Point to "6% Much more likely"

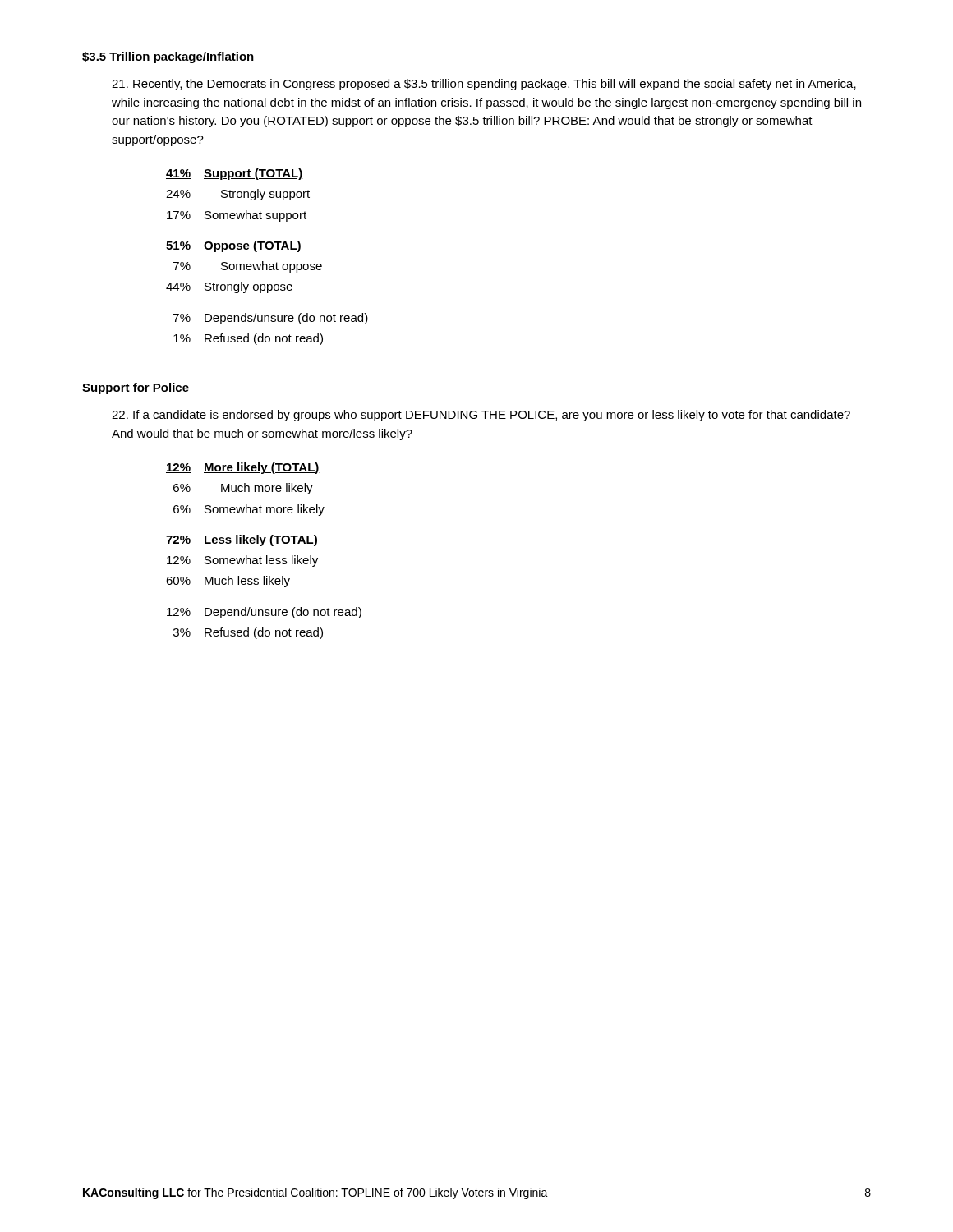point(230,488)
